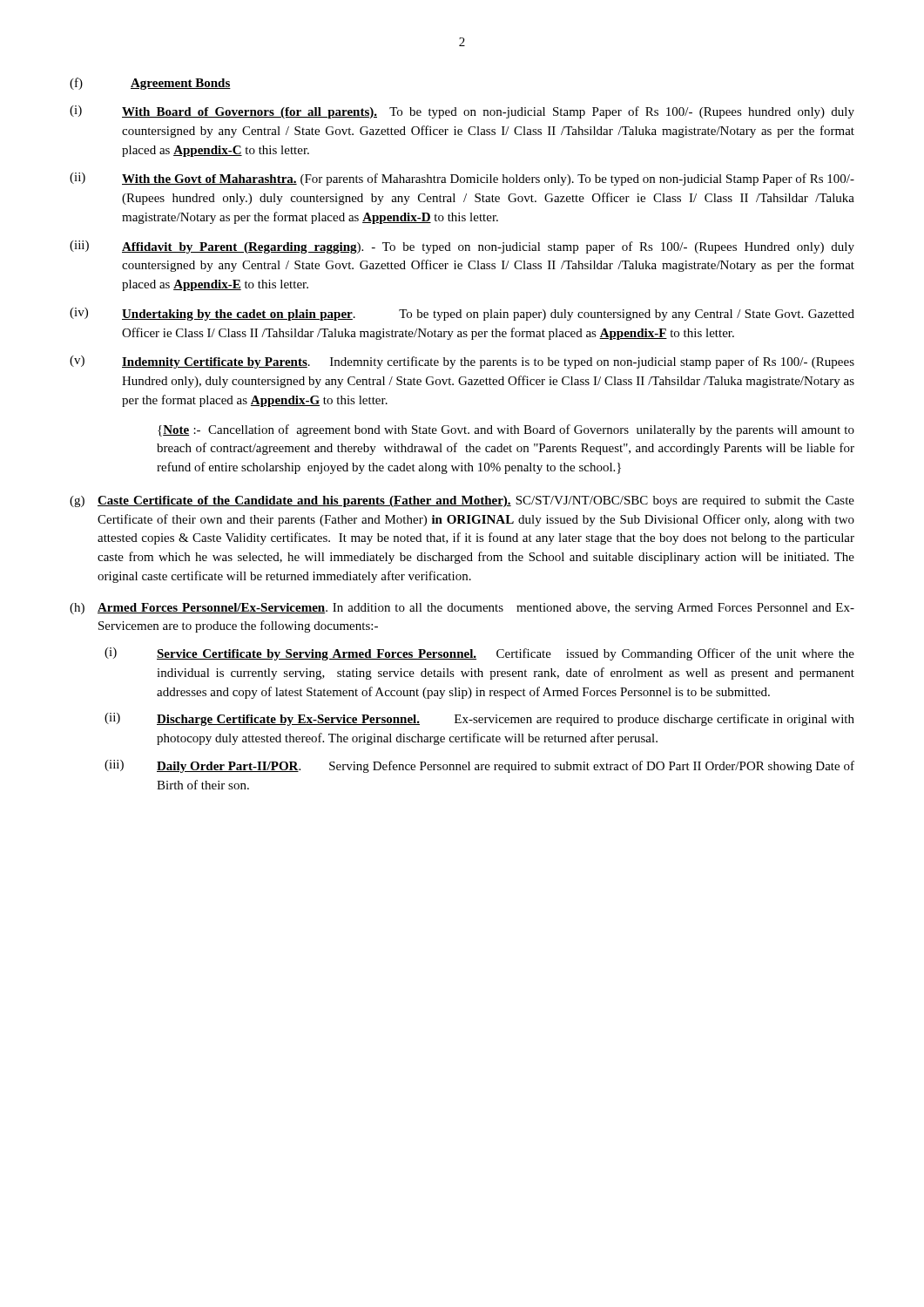Find the block on this page that starts "{Note :- Cancellation"

(506, 448)
